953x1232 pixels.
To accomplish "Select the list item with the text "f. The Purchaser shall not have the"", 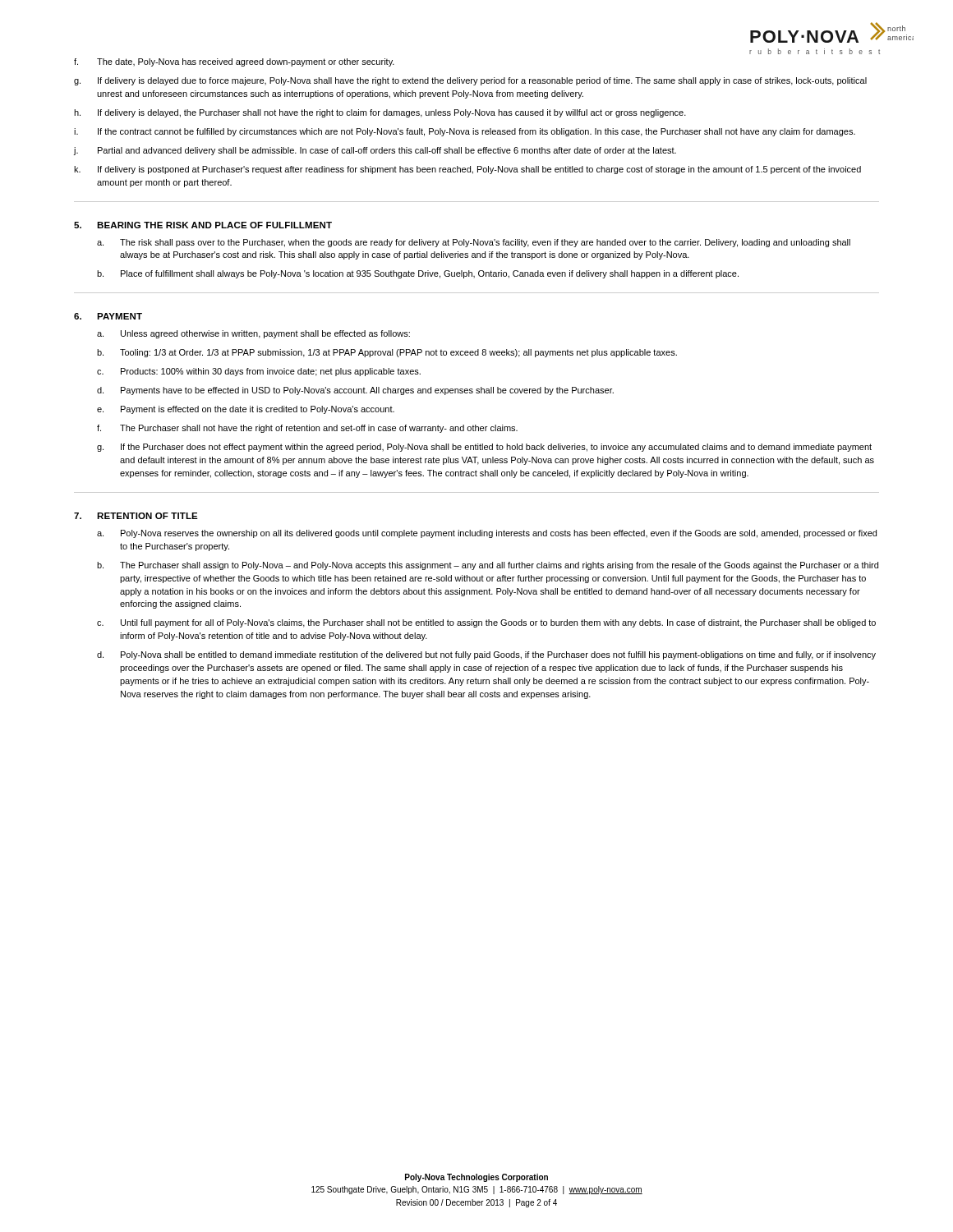I will pos(488,429).
